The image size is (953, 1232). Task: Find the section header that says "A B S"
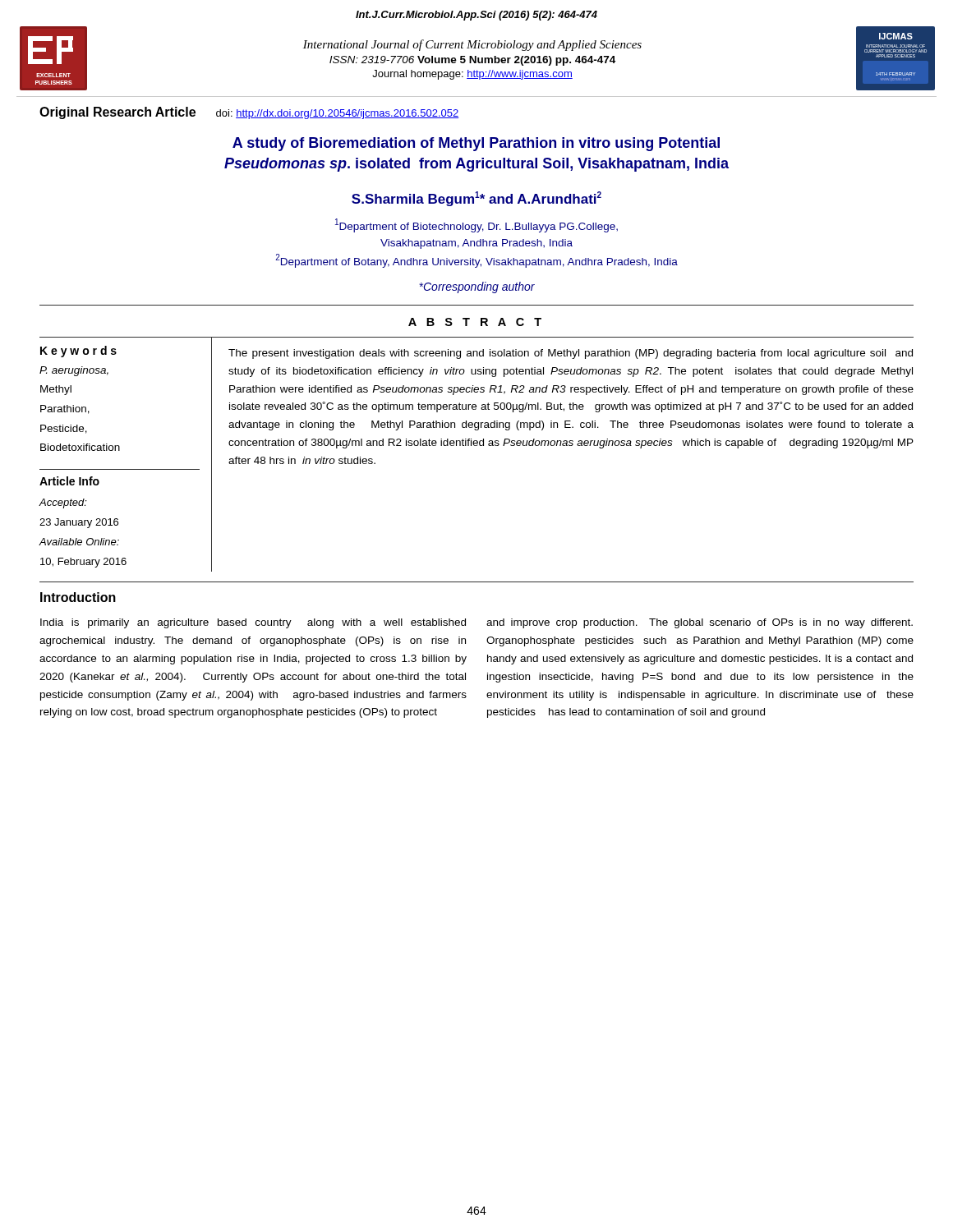click(476, 322)
